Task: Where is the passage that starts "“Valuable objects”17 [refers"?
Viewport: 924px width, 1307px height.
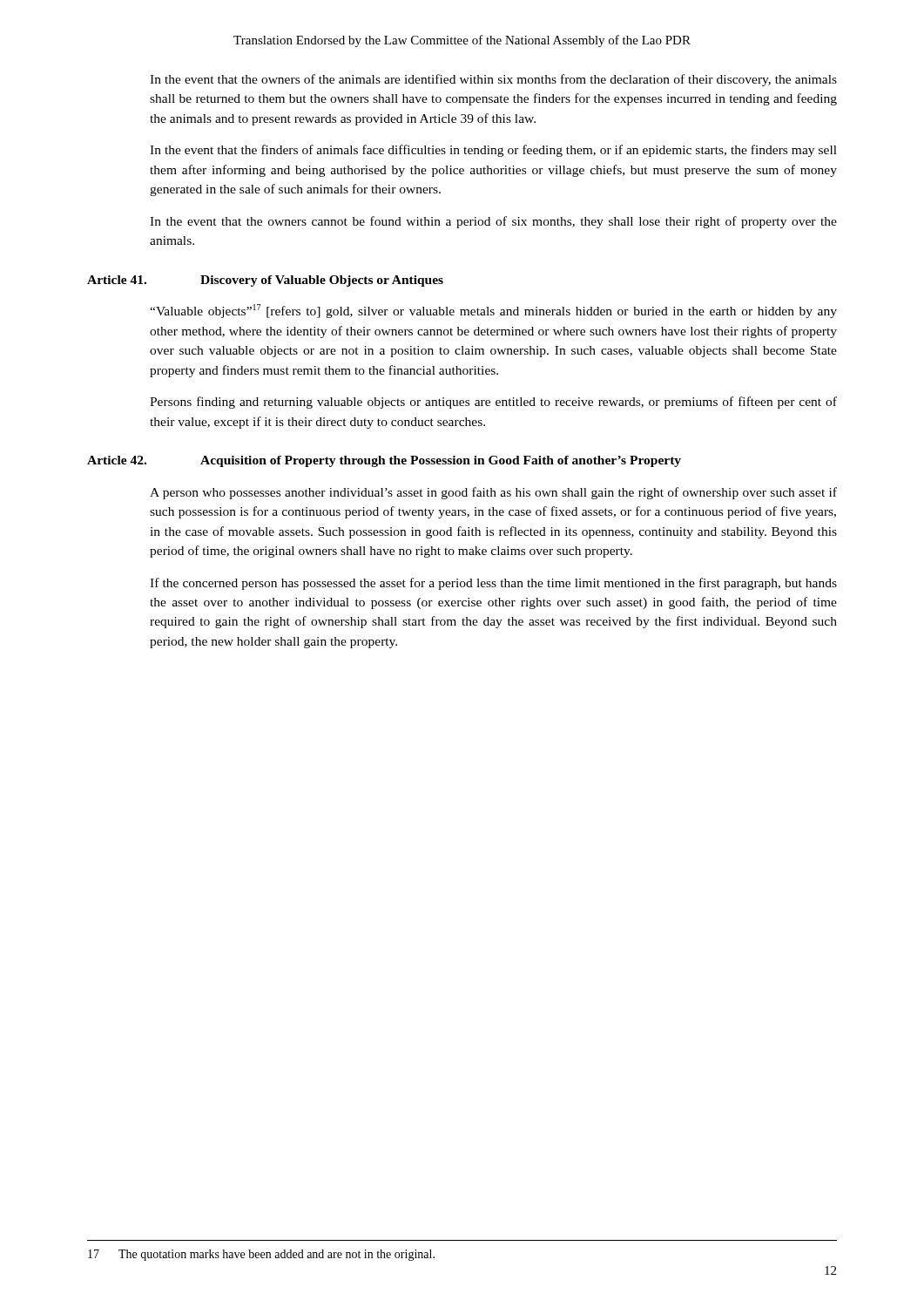Action: [x=493, y=340]
